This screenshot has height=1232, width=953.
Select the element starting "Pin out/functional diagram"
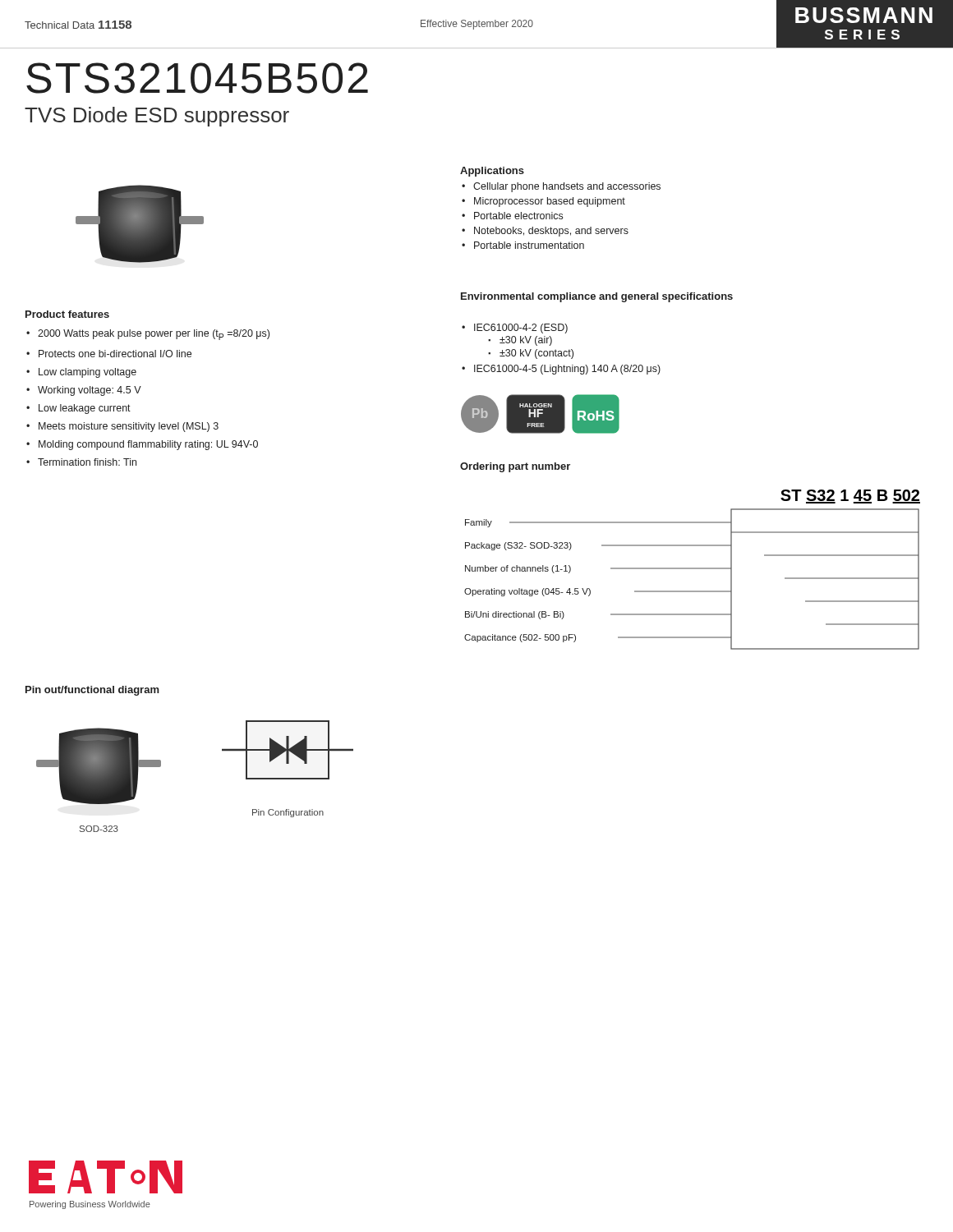92,690
